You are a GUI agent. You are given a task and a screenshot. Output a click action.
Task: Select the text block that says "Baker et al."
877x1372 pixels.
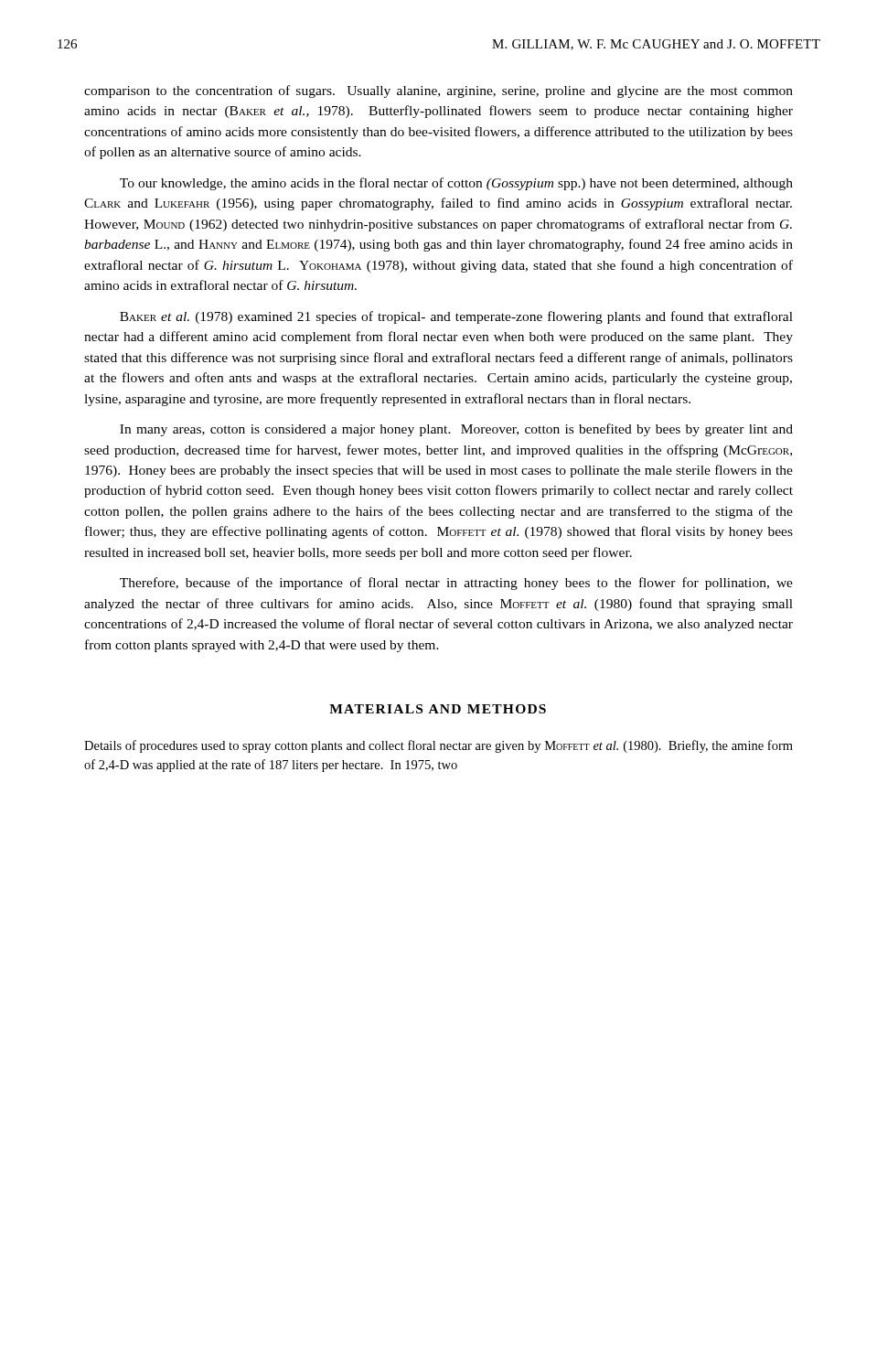(438, 357)
